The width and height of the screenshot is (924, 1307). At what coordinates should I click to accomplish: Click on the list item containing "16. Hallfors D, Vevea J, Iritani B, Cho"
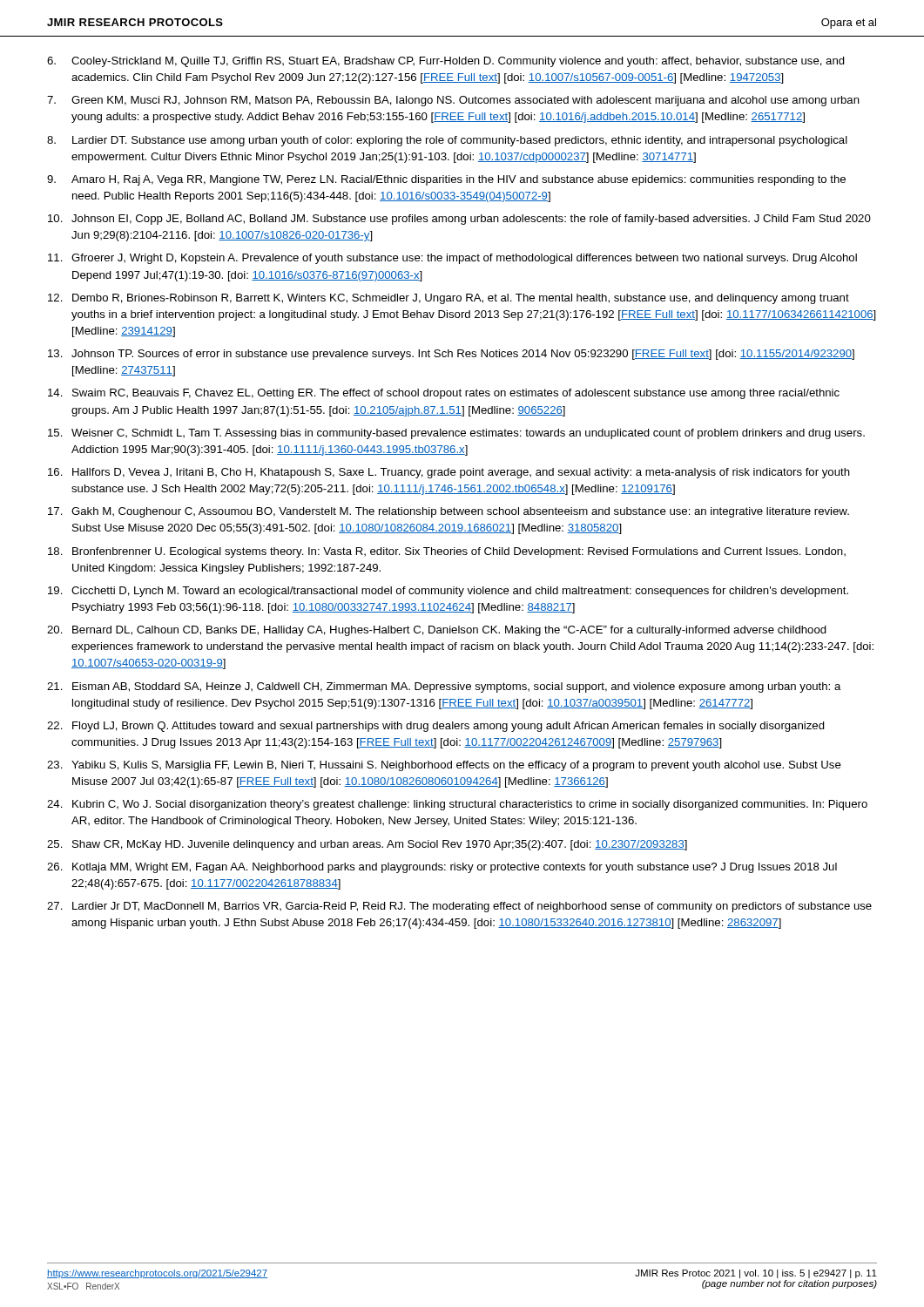[x=462, y=480]
